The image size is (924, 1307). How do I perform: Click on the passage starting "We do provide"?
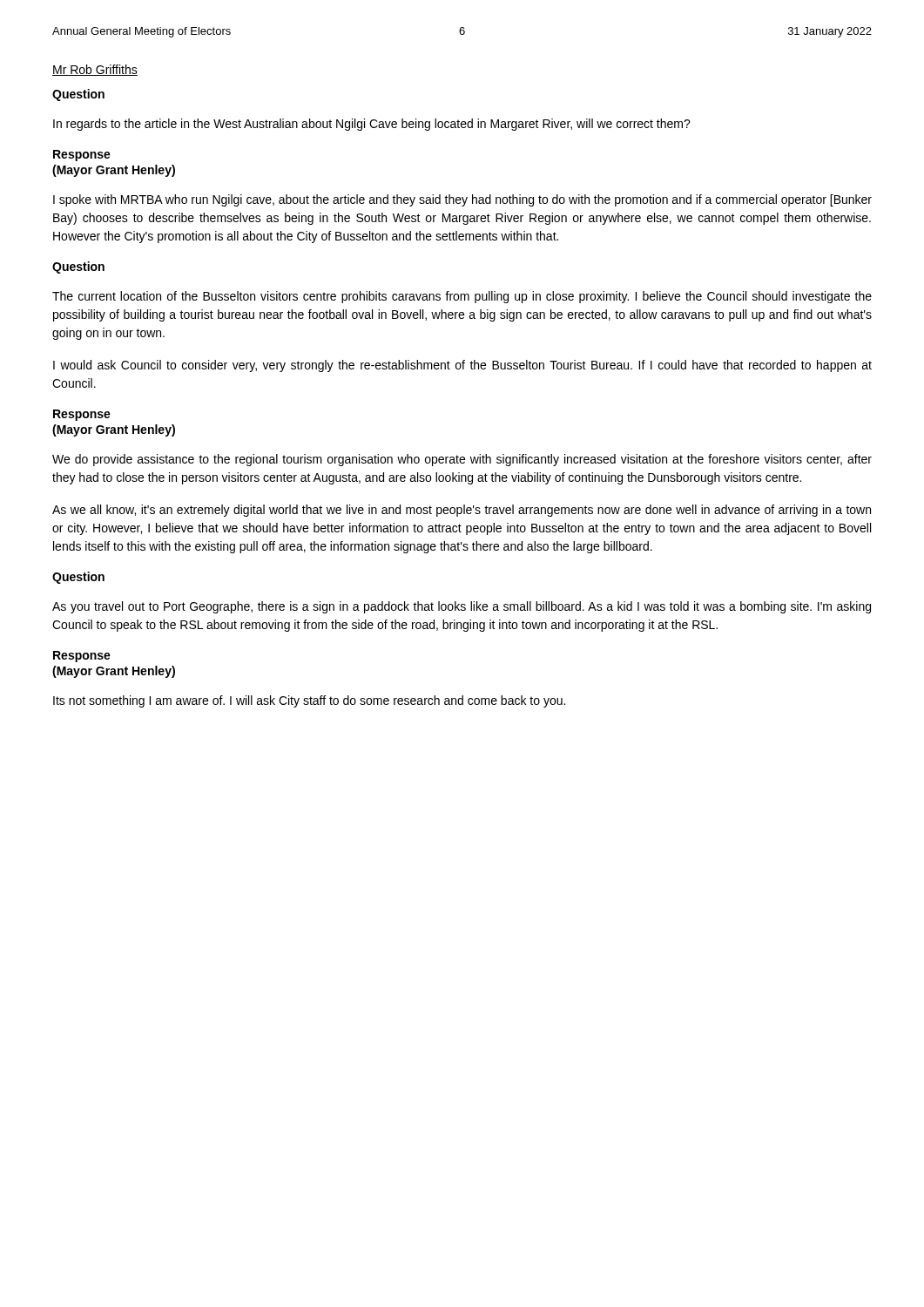[462, 469]
